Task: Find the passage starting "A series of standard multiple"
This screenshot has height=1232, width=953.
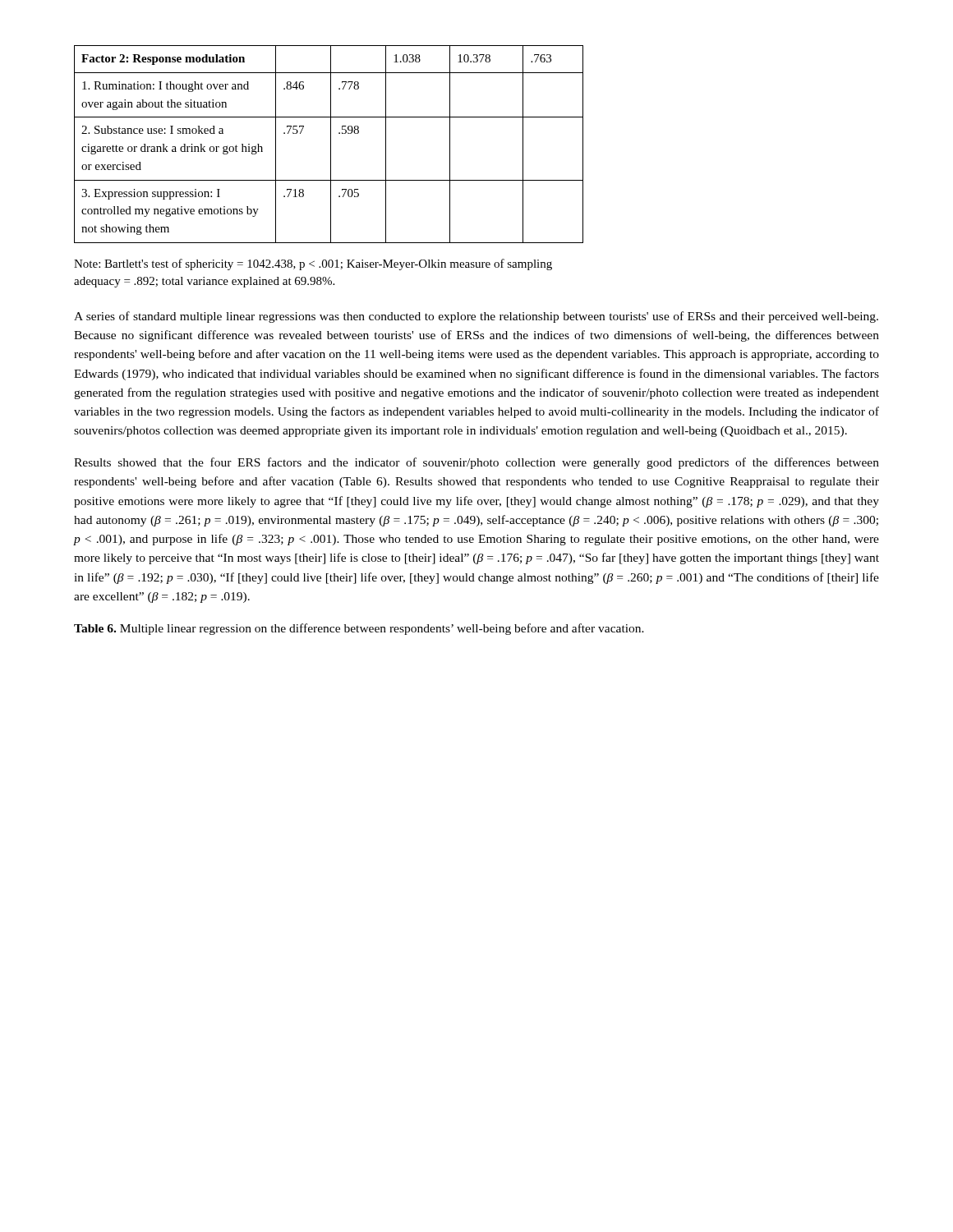Action: [x=476, y=373]
